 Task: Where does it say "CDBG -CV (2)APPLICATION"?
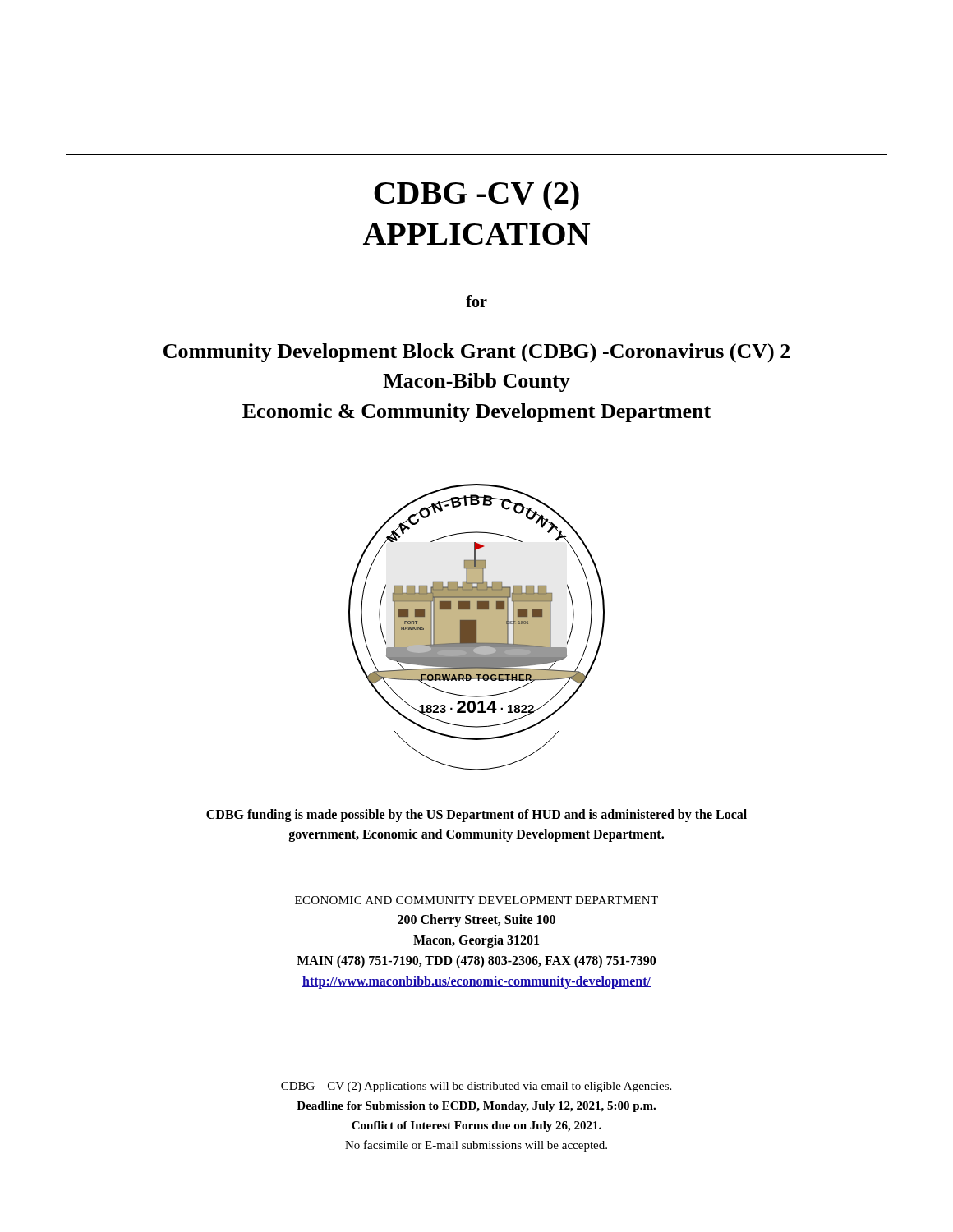476,214
